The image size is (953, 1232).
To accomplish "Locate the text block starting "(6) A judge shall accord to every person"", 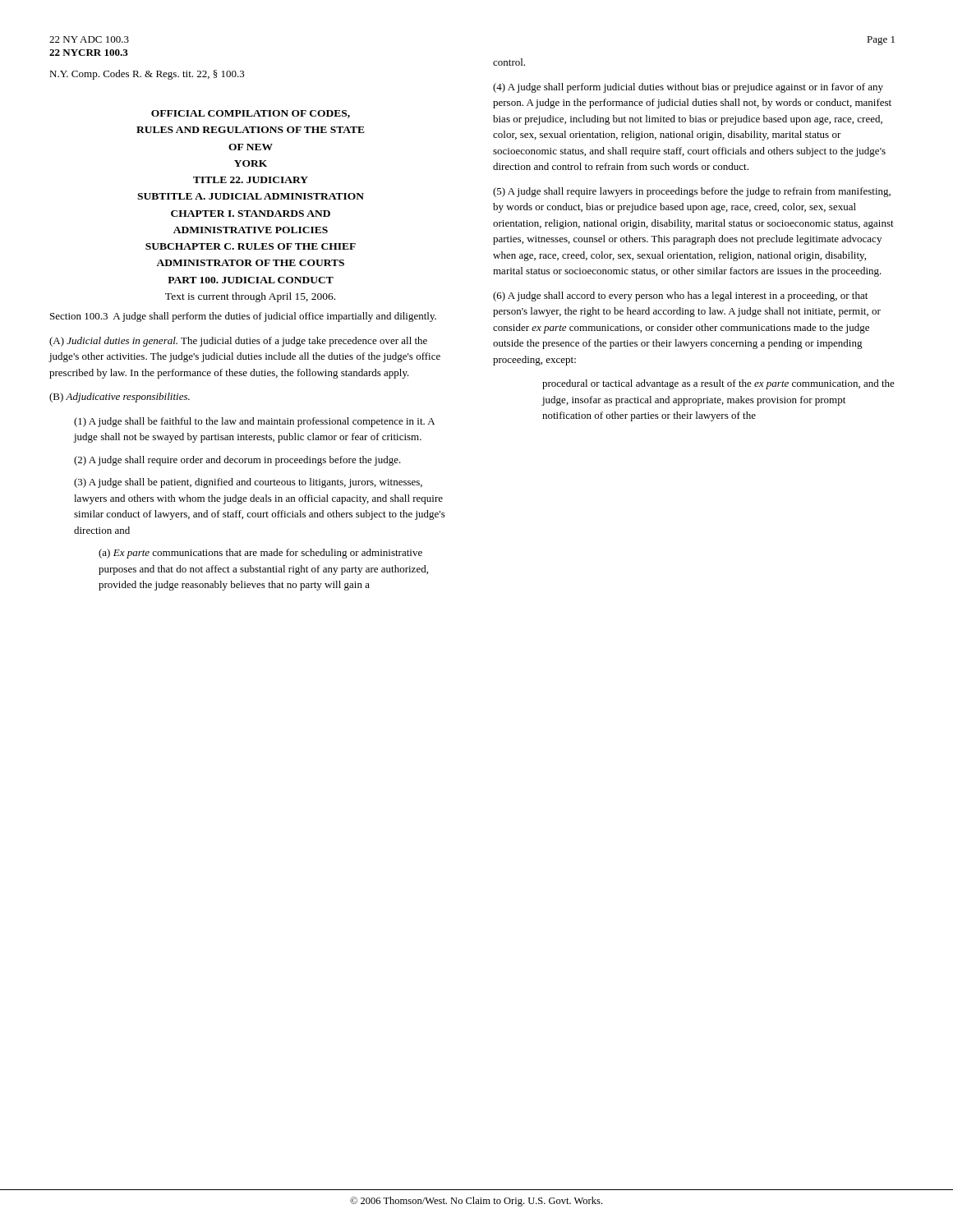I will 687,327.
